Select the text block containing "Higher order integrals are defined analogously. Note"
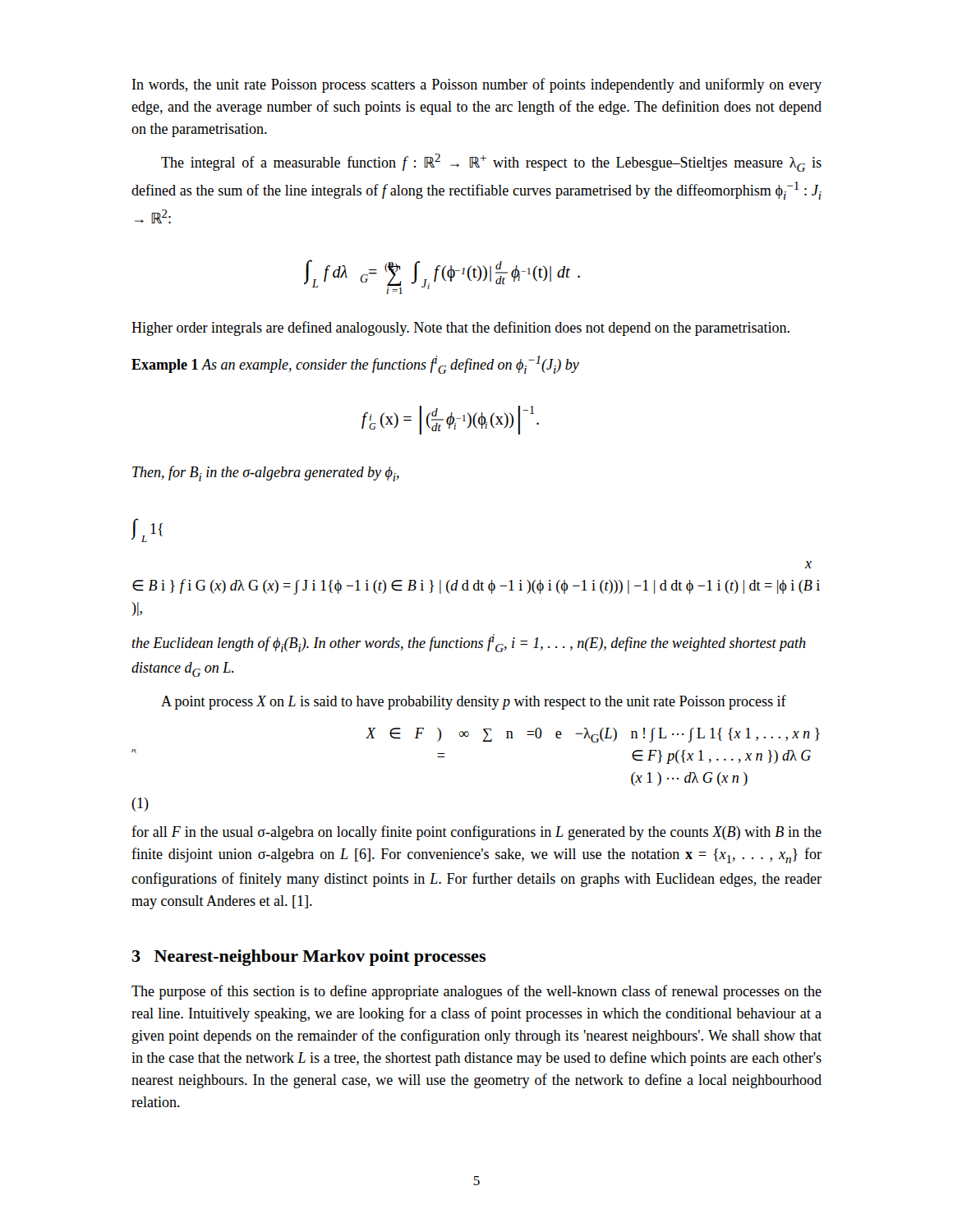This screenshot has width=953, height=1232. pos(476,328)
